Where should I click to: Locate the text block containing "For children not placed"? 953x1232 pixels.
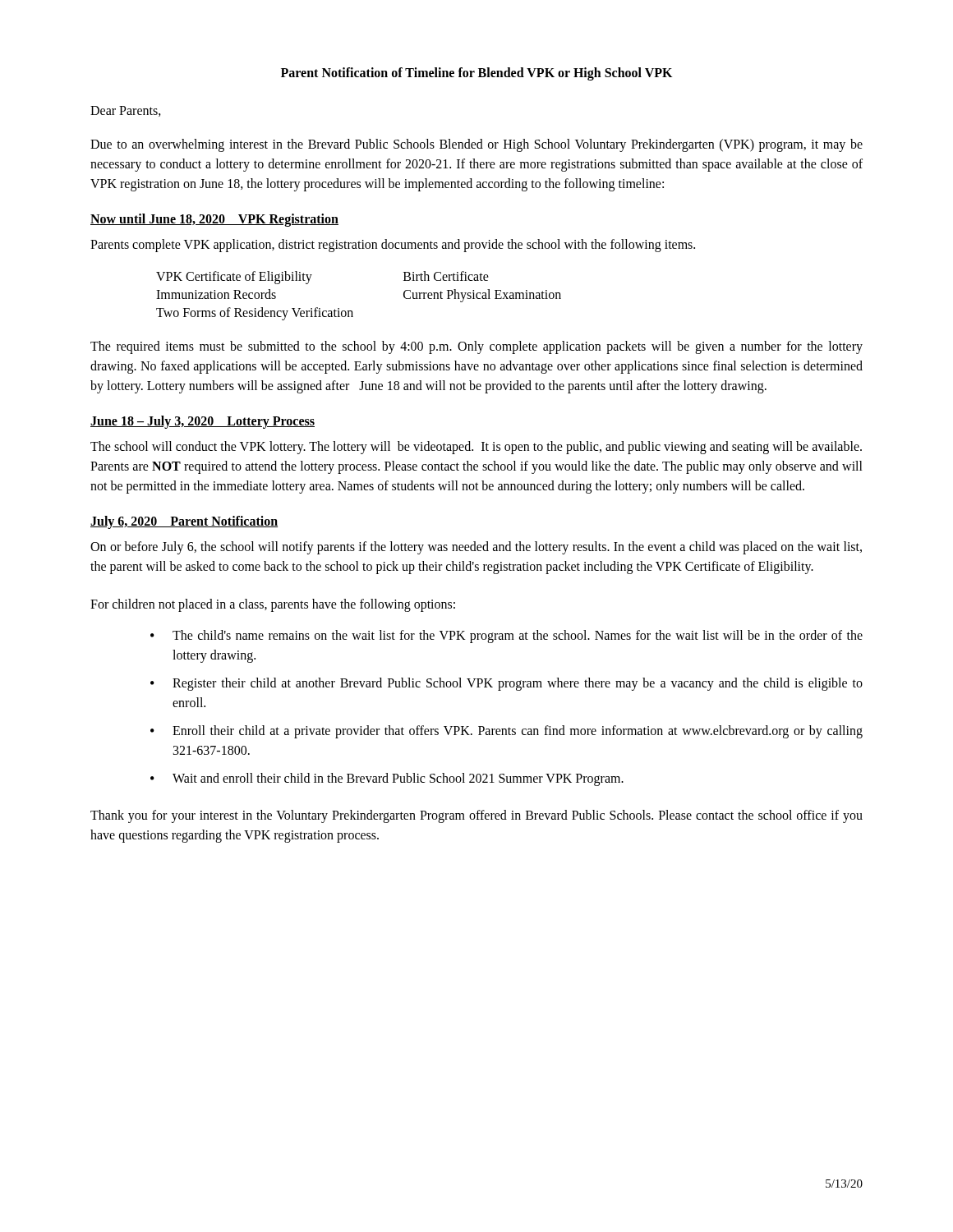(273, 604)
